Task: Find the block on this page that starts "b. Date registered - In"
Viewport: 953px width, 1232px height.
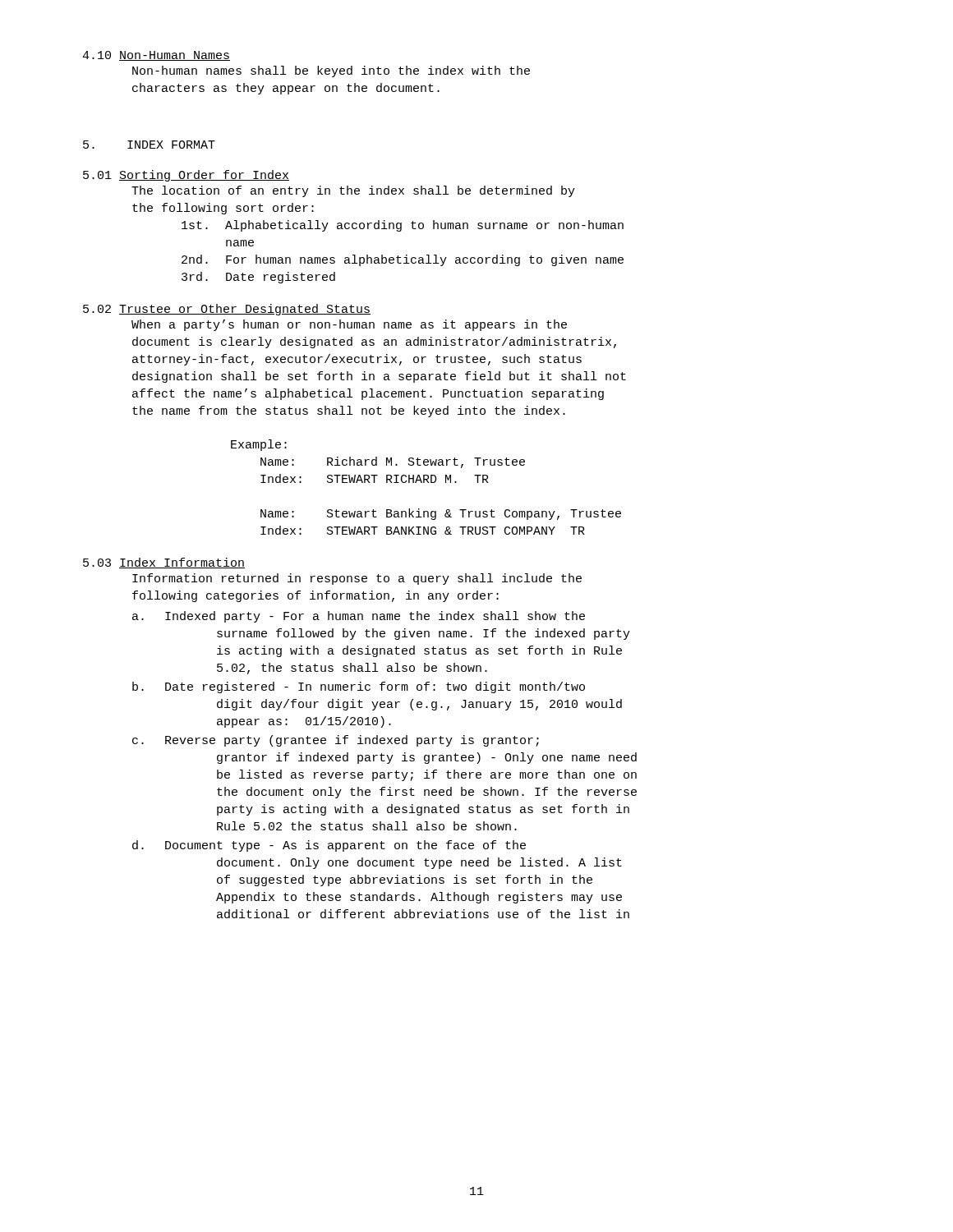Action: pos(377,705)
